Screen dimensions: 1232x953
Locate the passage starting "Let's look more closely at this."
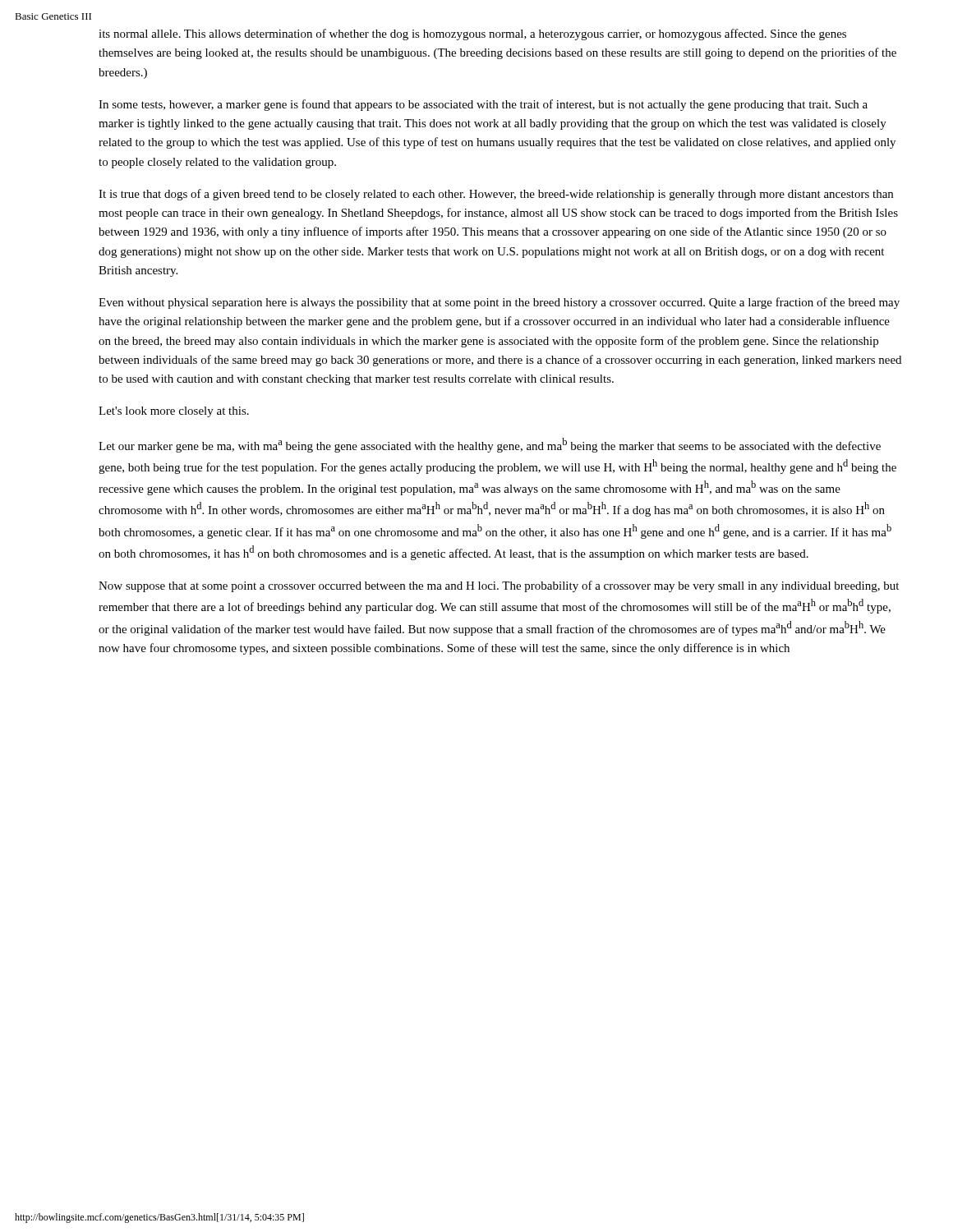pyautogui.click(x=174, y=411)
